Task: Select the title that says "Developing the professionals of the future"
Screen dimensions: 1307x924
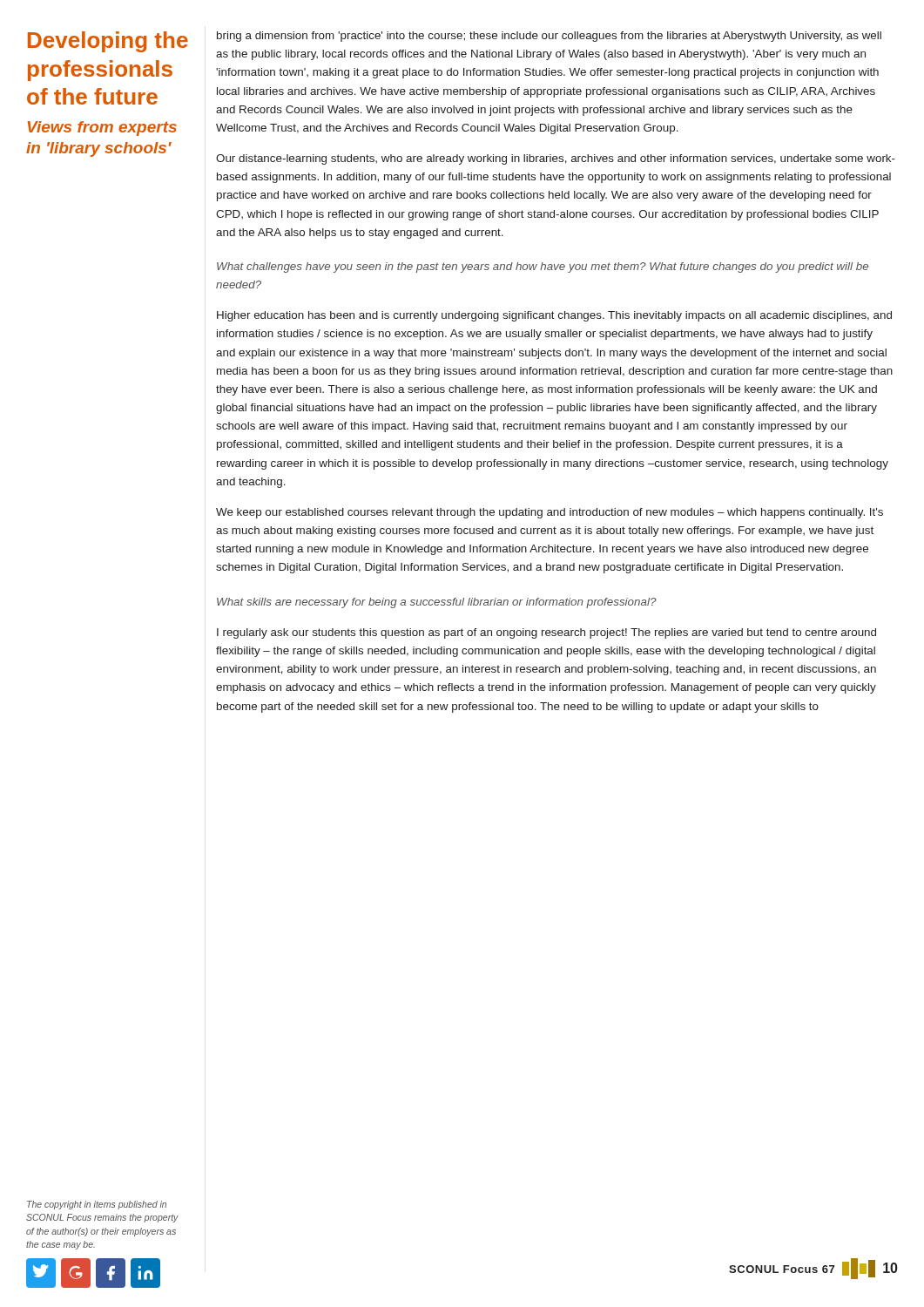Action: [x=107, y=68]
